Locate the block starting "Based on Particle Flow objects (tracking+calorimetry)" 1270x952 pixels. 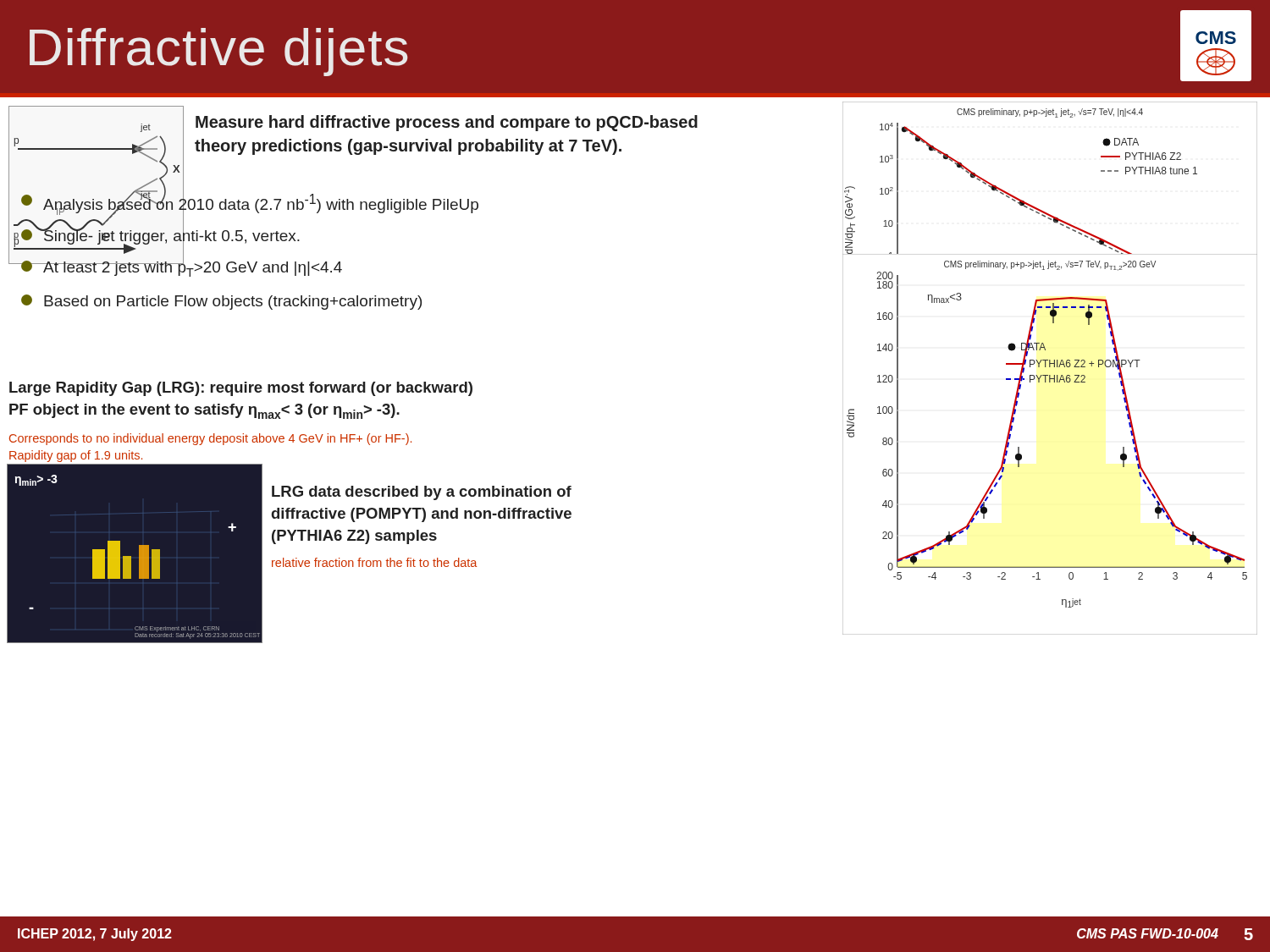coord(222,301)
